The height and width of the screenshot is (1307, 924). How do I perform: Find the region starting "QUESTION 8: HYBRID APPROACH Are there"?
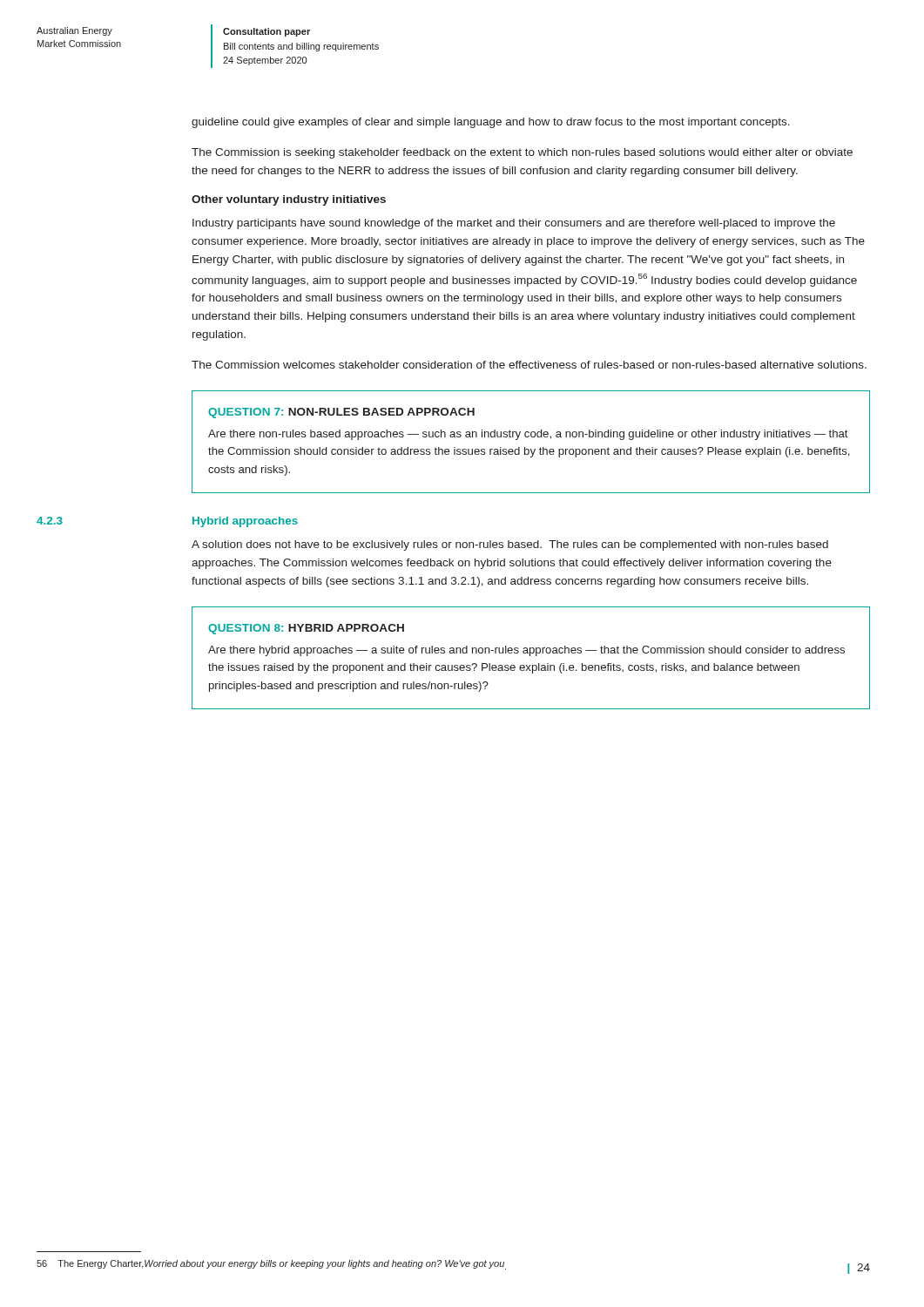(x=531, y=658)
